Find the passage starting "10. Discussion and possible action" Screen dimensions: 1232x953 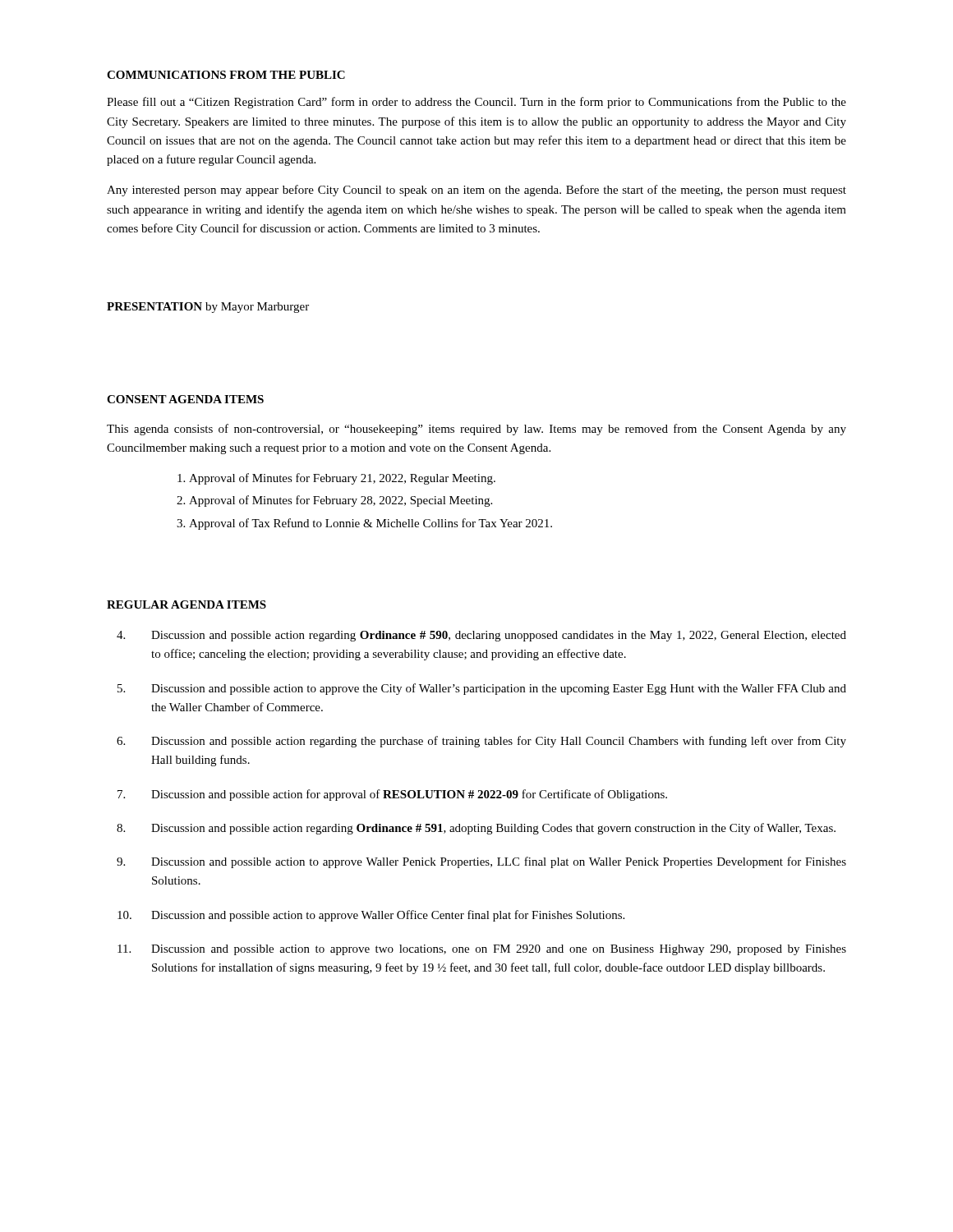point(476,915)
